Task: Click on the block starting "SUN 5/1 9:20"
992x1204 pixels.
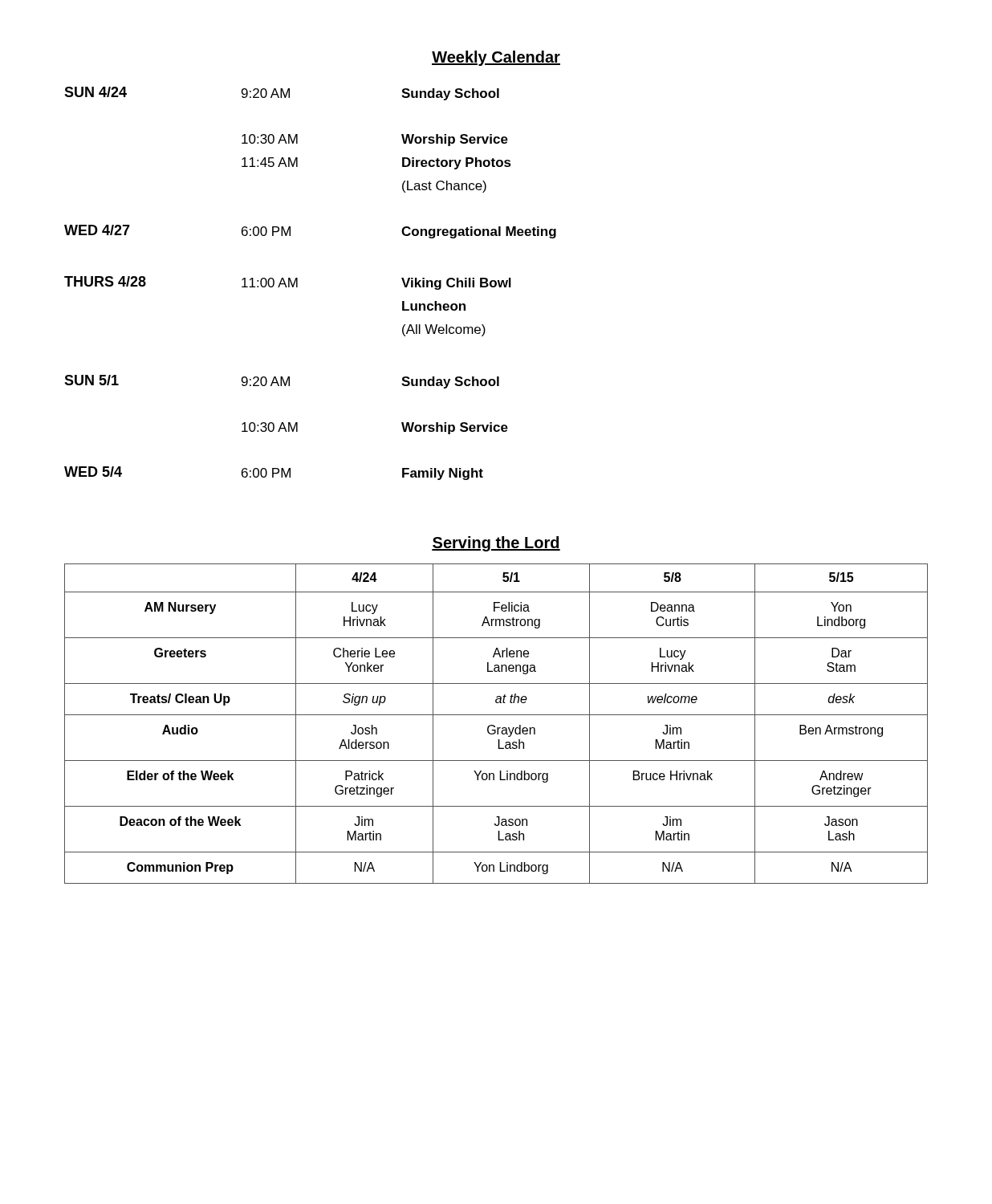Action: pyautogui.click(x=496, y=383)
